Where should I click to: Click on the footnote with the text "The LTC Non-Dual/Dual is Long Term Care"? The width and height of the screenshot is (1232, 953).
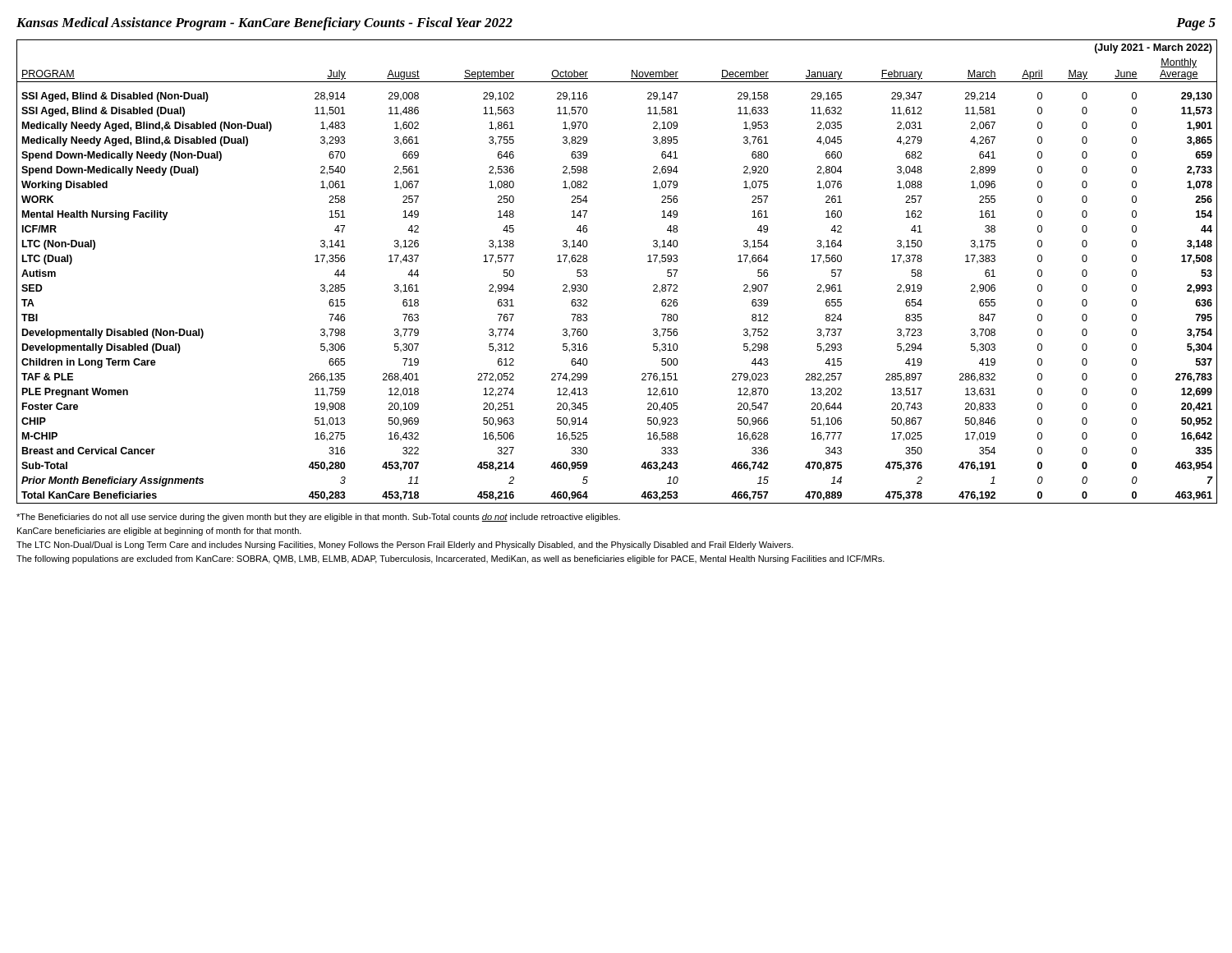pyautogui.click(x=405, y=545)
